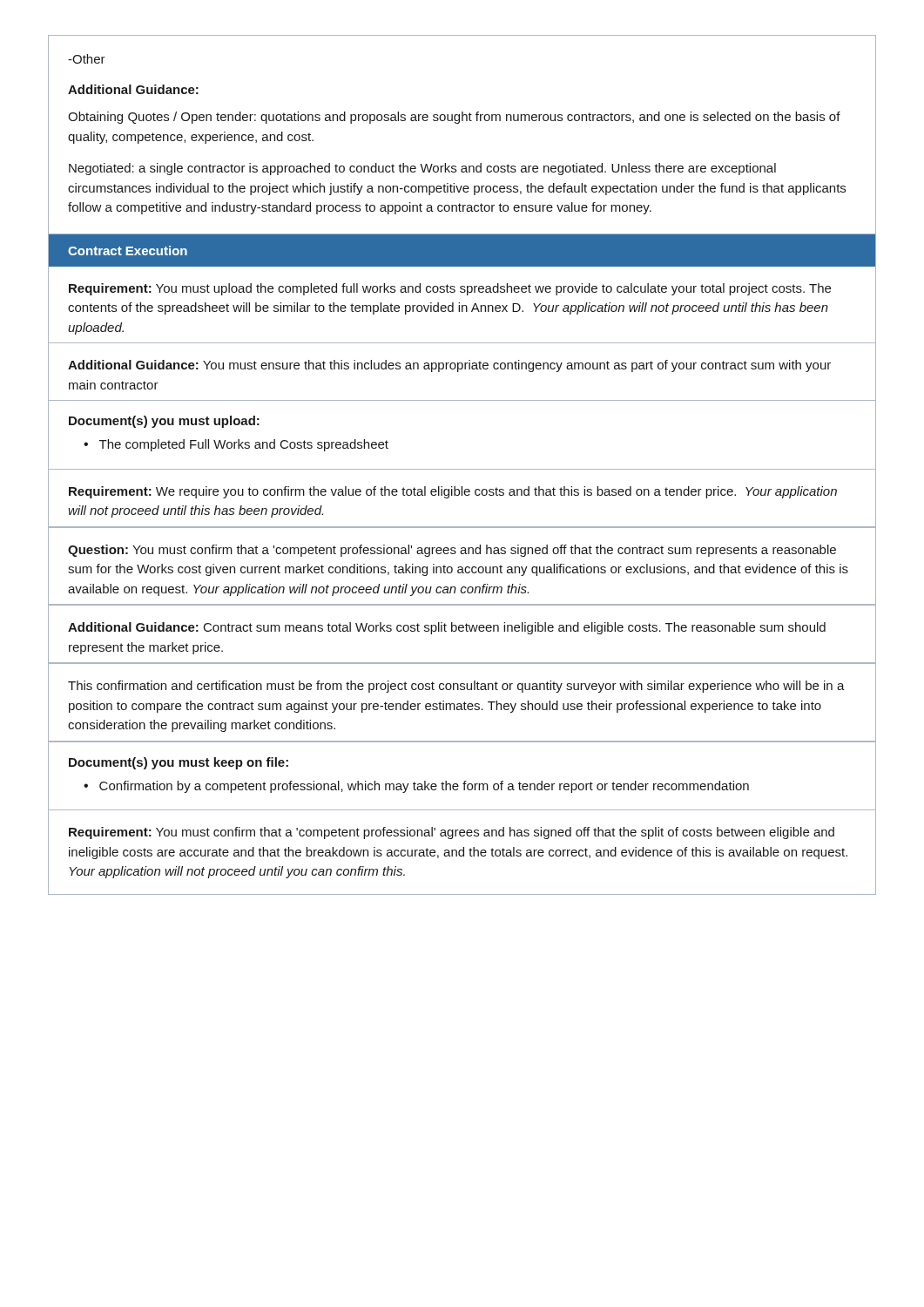Point to the element starting "Requirement: We require you to confirm the value"
The width and height of the screenshot is (924, 1307).
coord(453,500)
